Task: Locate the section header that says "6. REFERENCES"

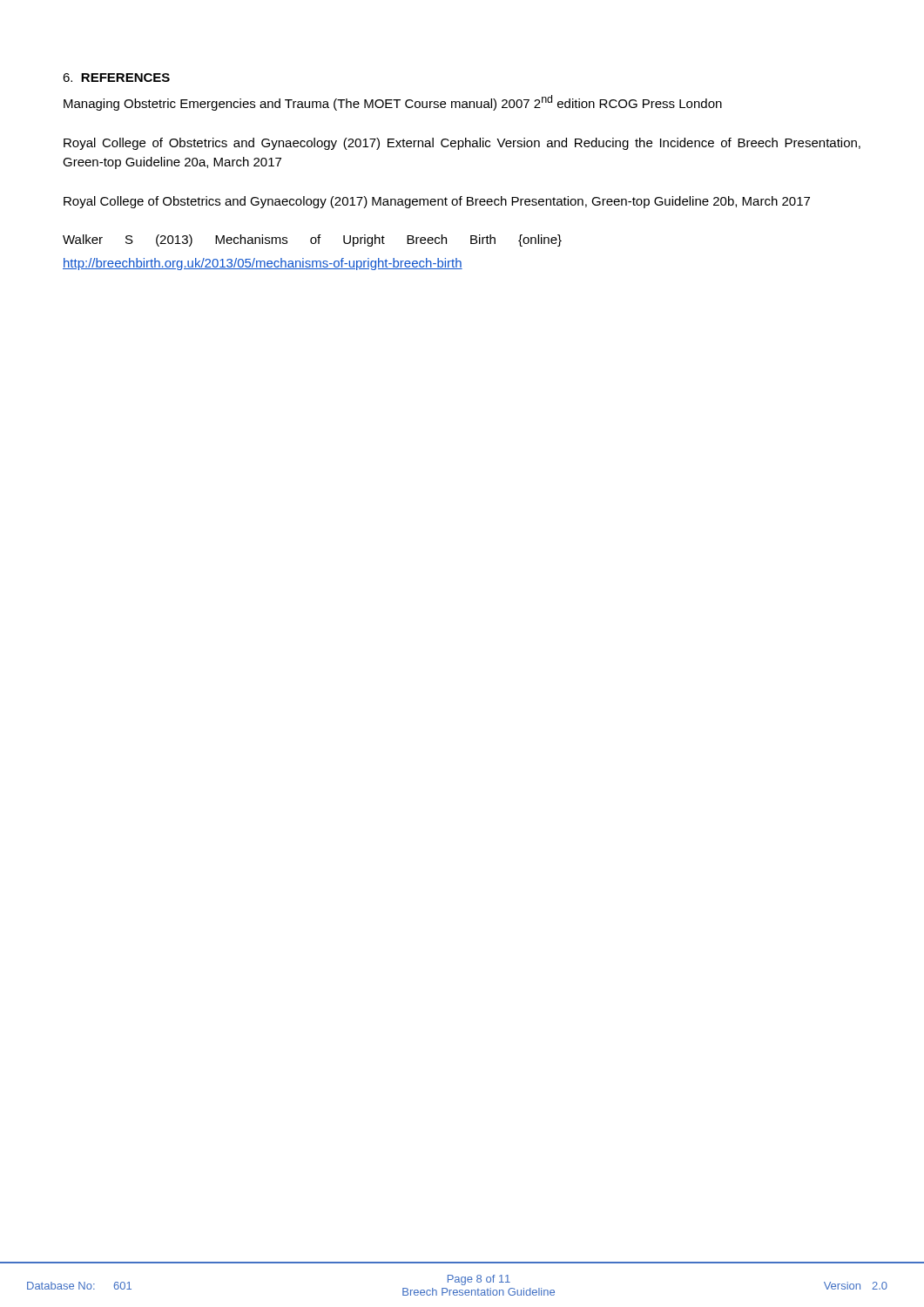Action: click(x=116, y=77)
